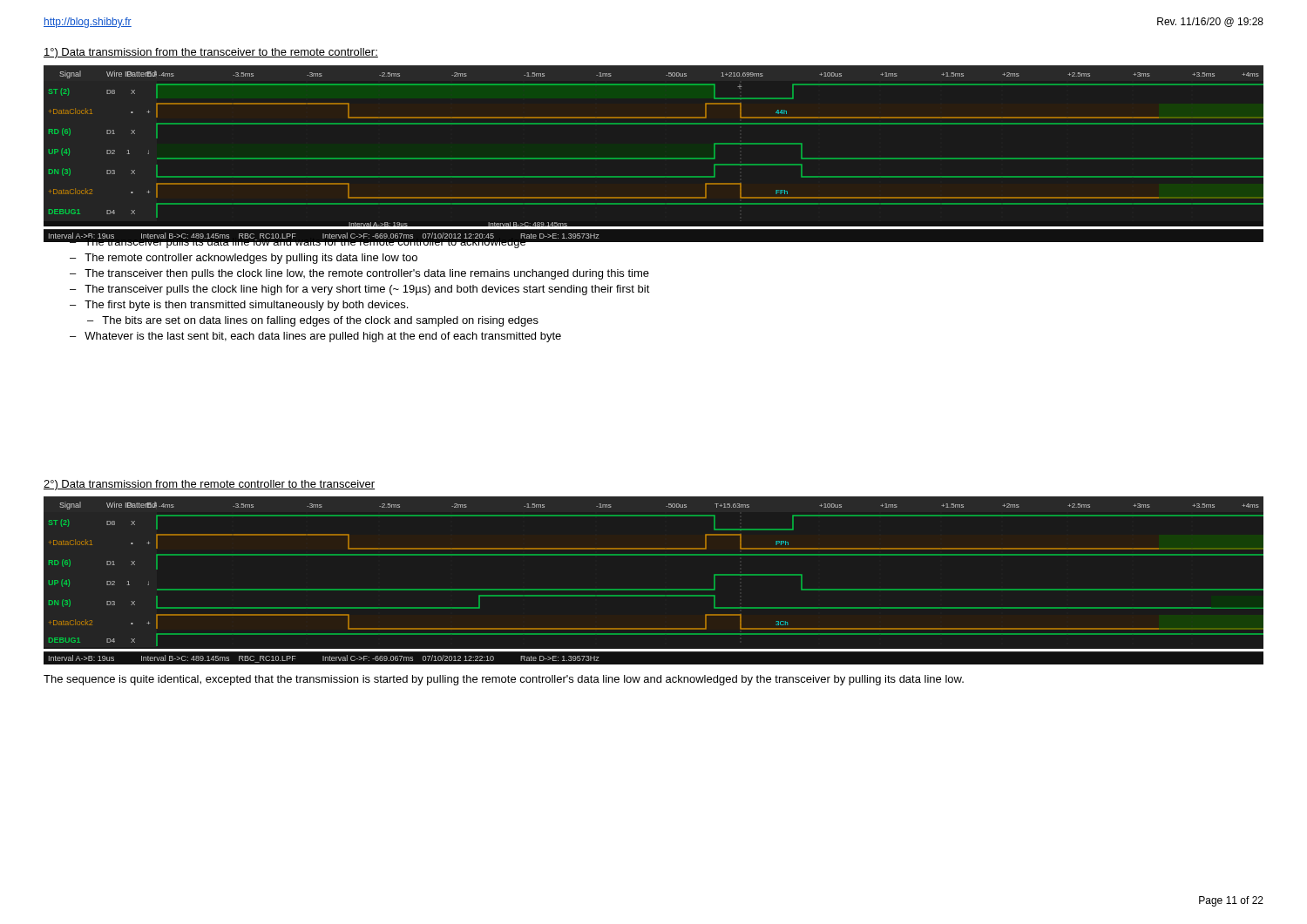Find the passage starting "2°) Data transmission from the remote"

coord(209,484)
